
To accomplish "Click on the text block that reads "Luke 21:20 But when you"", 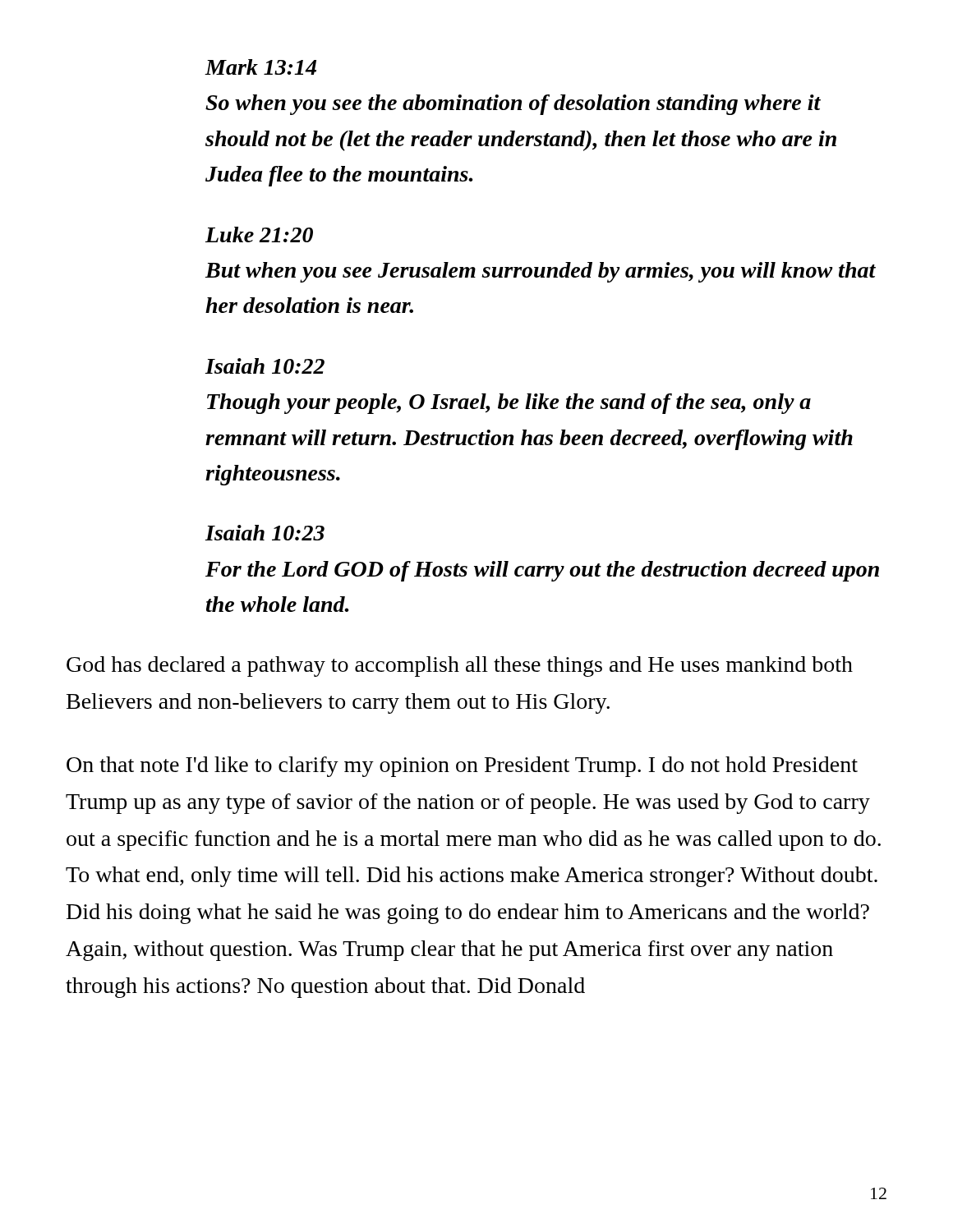I will [546, 270].
